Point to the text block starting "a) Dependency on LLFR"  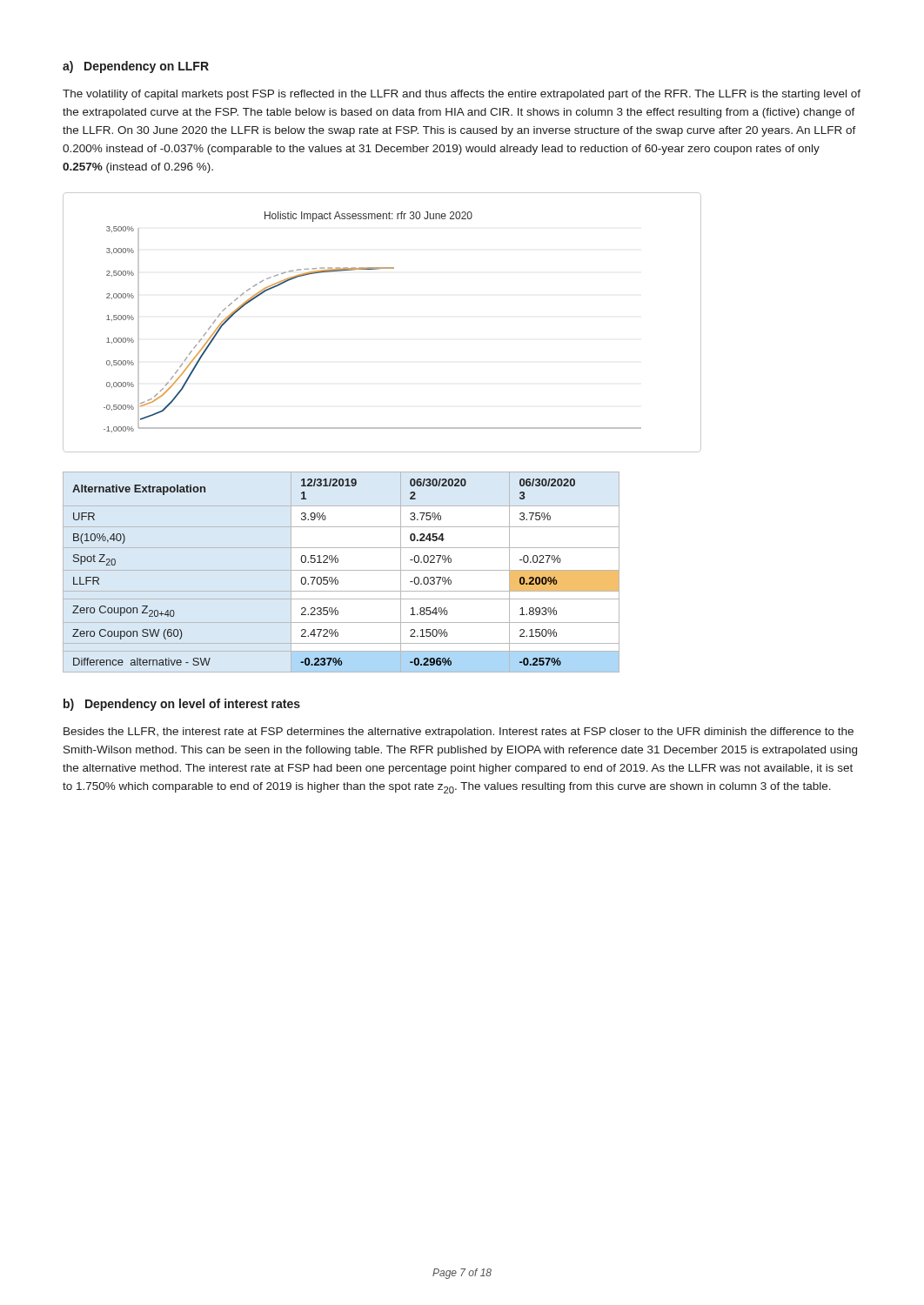click(x=136, y=66)
